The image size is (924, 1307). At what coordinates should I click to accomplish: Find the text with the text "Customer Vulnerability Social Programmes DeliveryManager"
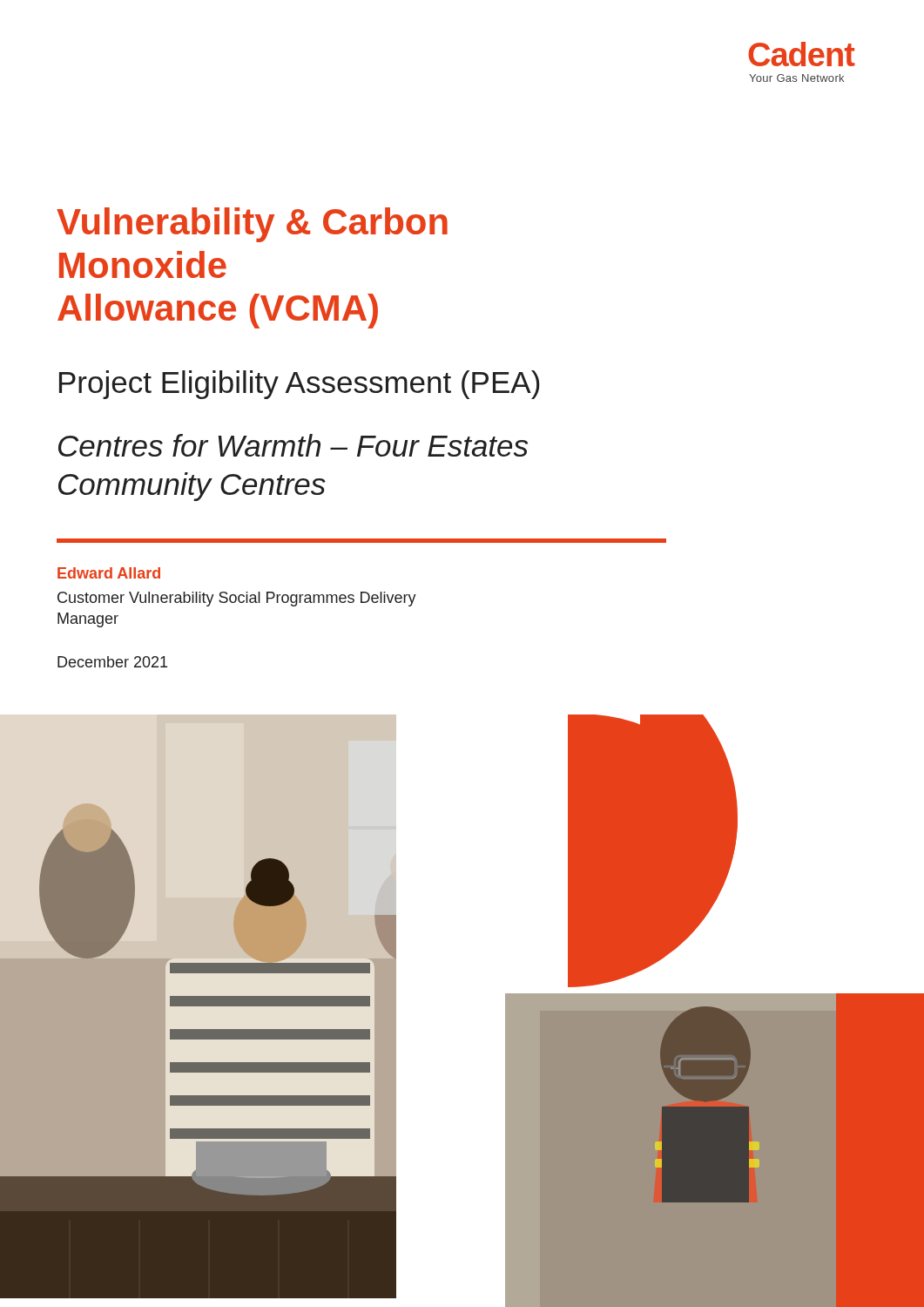pyautogui.click(x=240, y=608)
